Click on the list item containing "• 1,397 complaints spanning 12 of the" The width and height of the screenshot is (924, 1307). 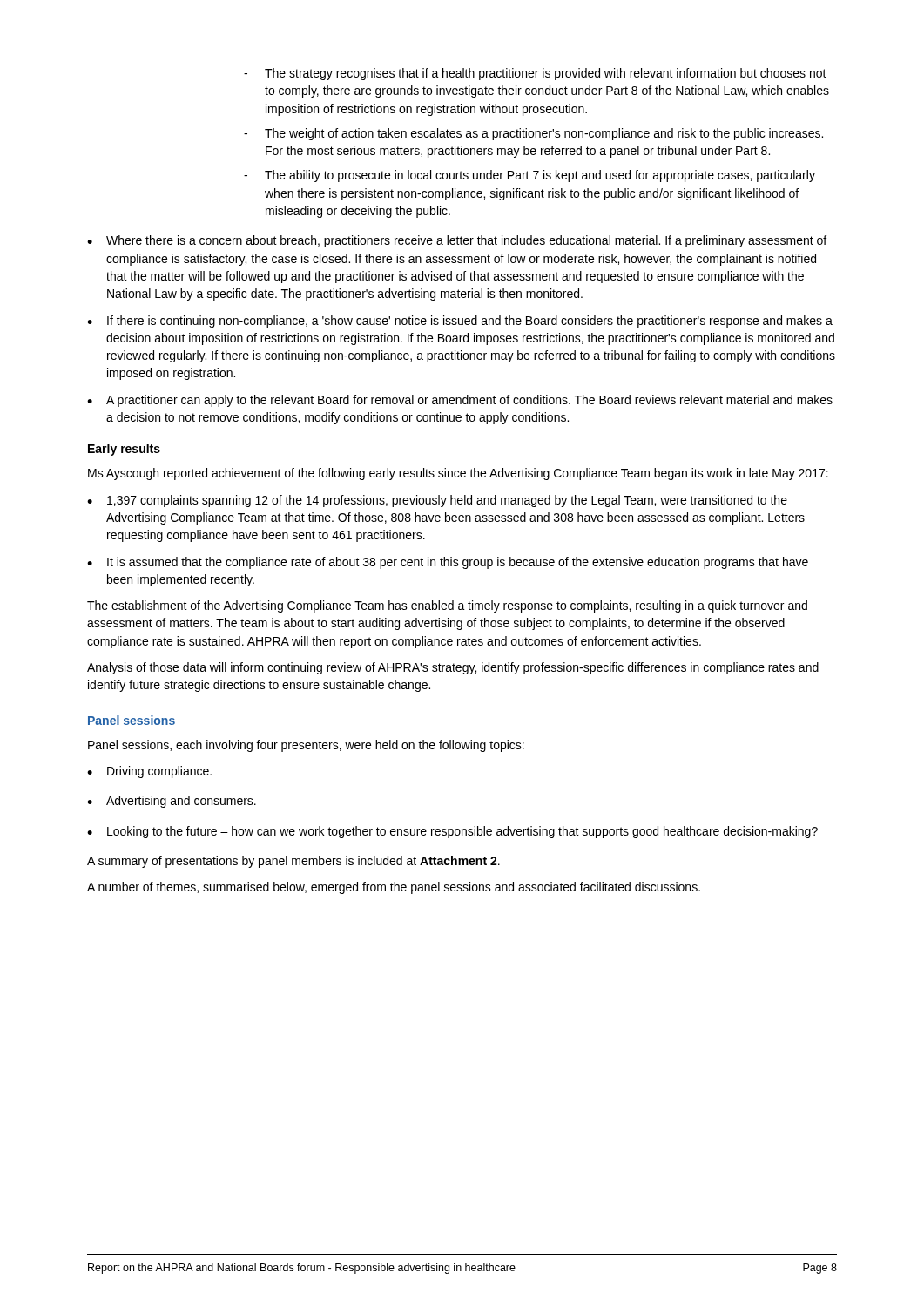(462, 518)
